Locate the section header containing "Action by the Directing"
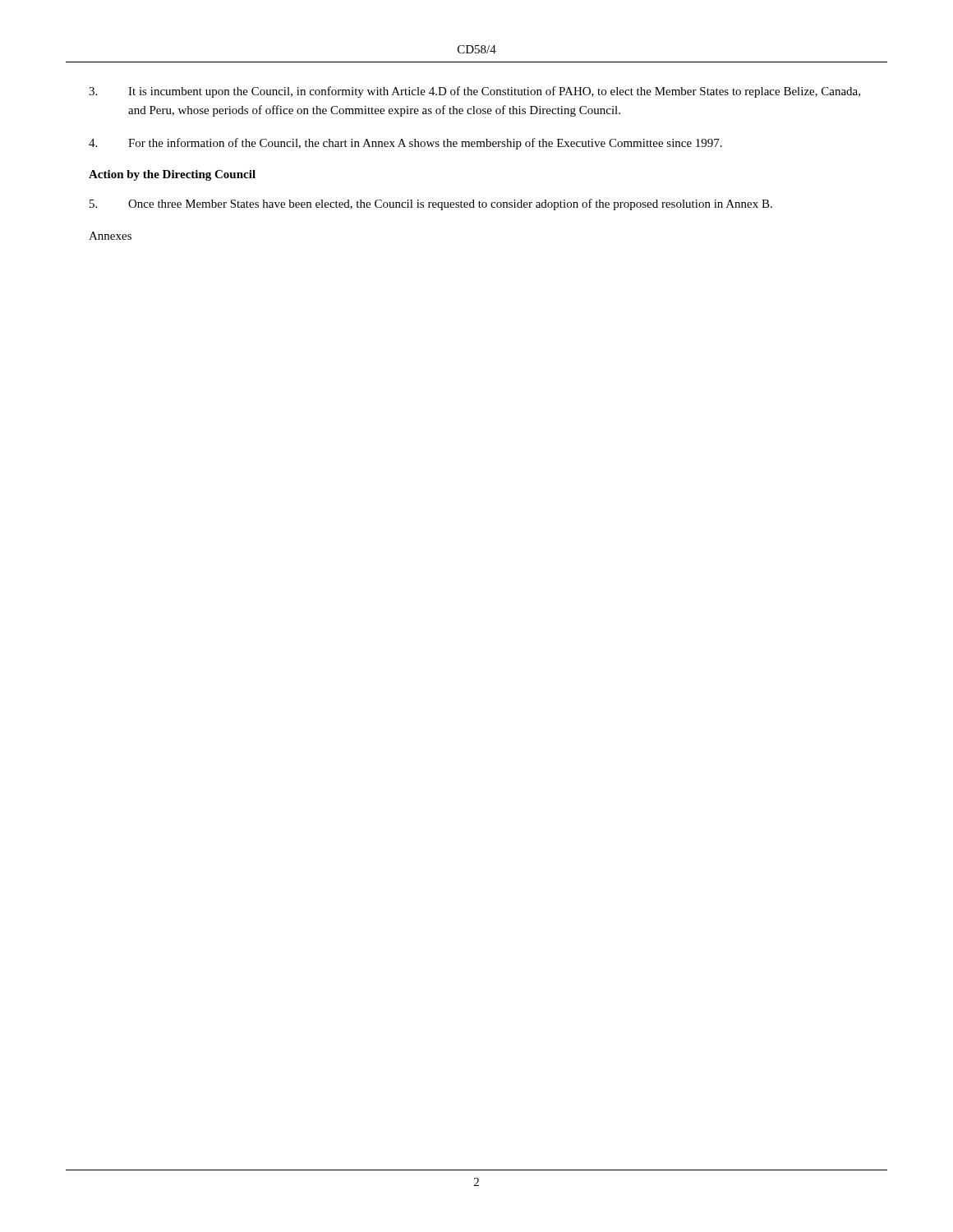The height and width of the screenshot is (1232, 953). tap(172, 174)
